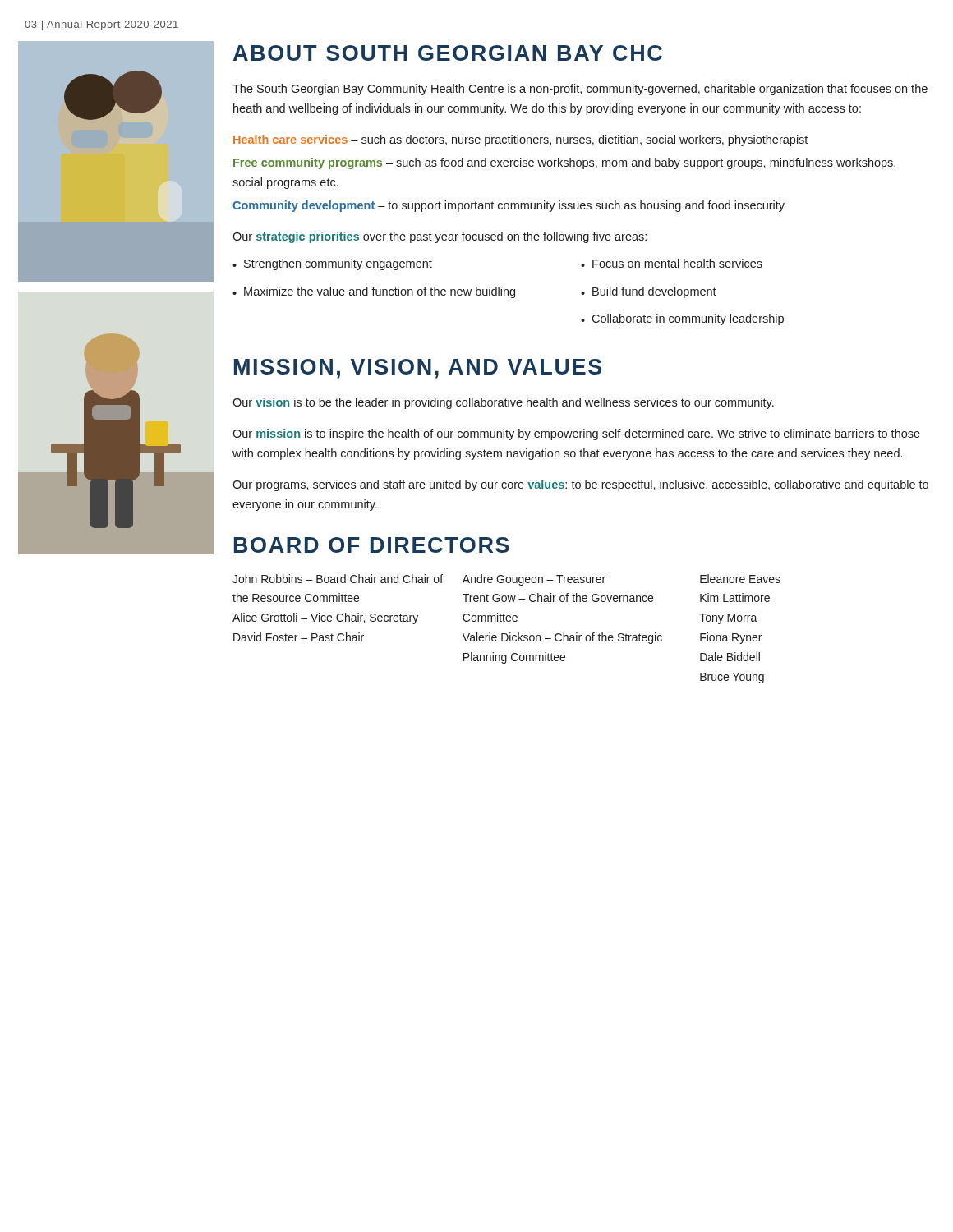Viewport: 953px width, 1232px height.
Task: Find the passage starting "MISSION, VISION, AND VALUES"
Action: pos(418,367)
